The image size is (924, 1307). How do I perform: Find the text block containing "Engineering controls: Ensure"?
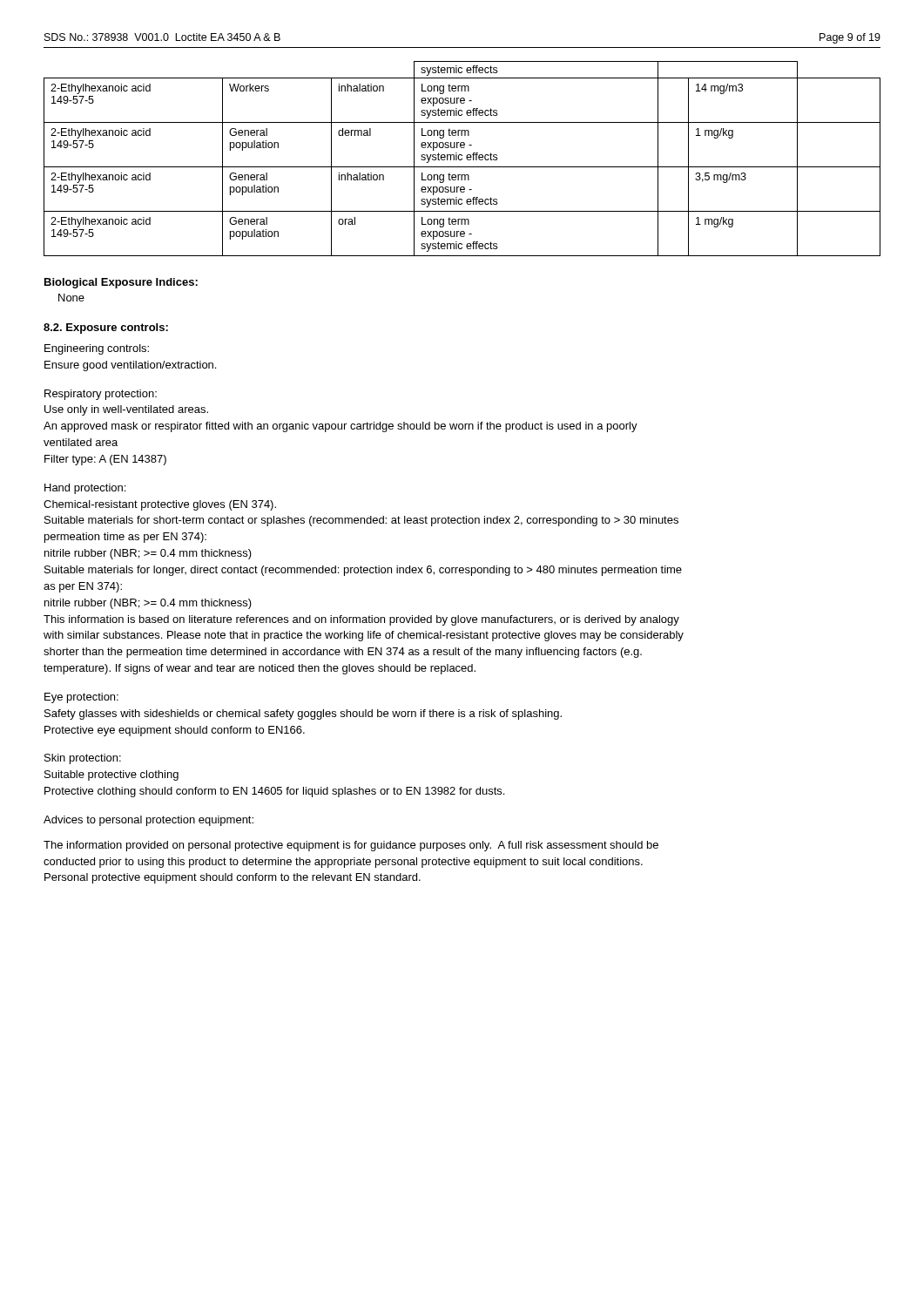click(x=97, y=349)
